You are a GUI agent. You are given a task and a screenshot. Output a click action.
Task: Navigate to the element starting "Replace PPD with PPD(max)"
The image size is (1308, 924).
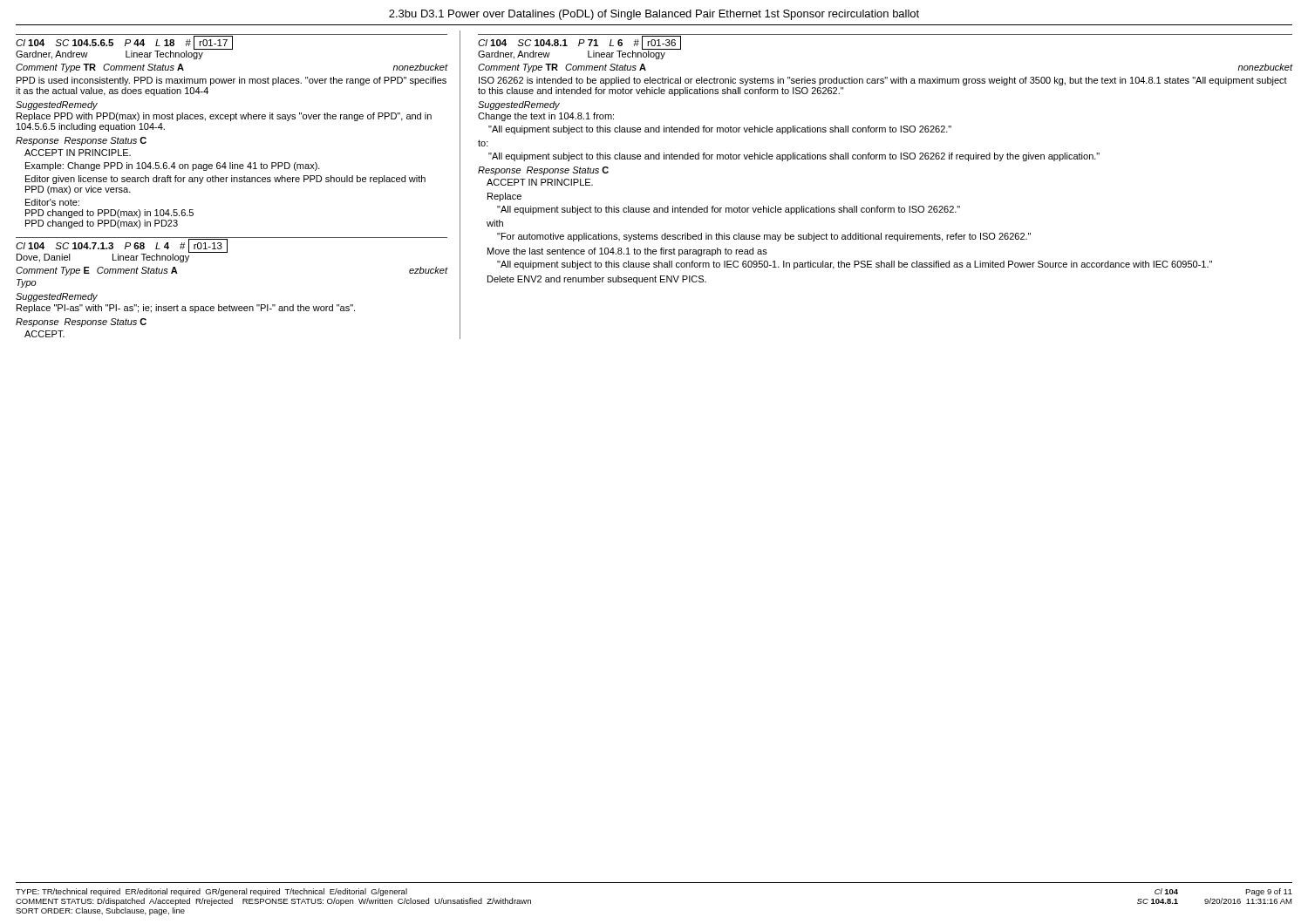click(x=224, y=121)
